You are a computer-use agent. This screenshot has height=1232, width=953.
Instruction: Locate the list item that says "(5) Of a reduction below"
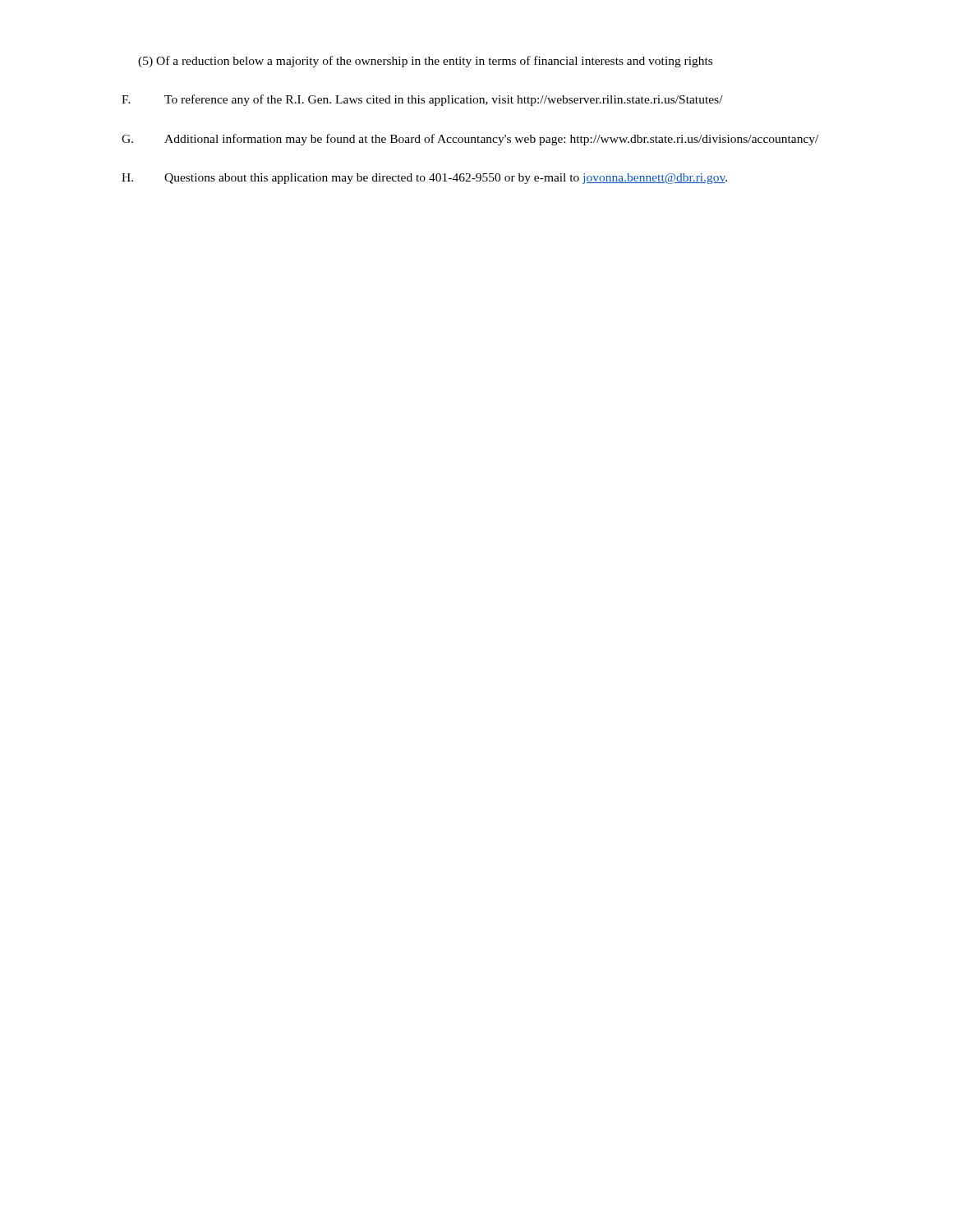(496, 60)
